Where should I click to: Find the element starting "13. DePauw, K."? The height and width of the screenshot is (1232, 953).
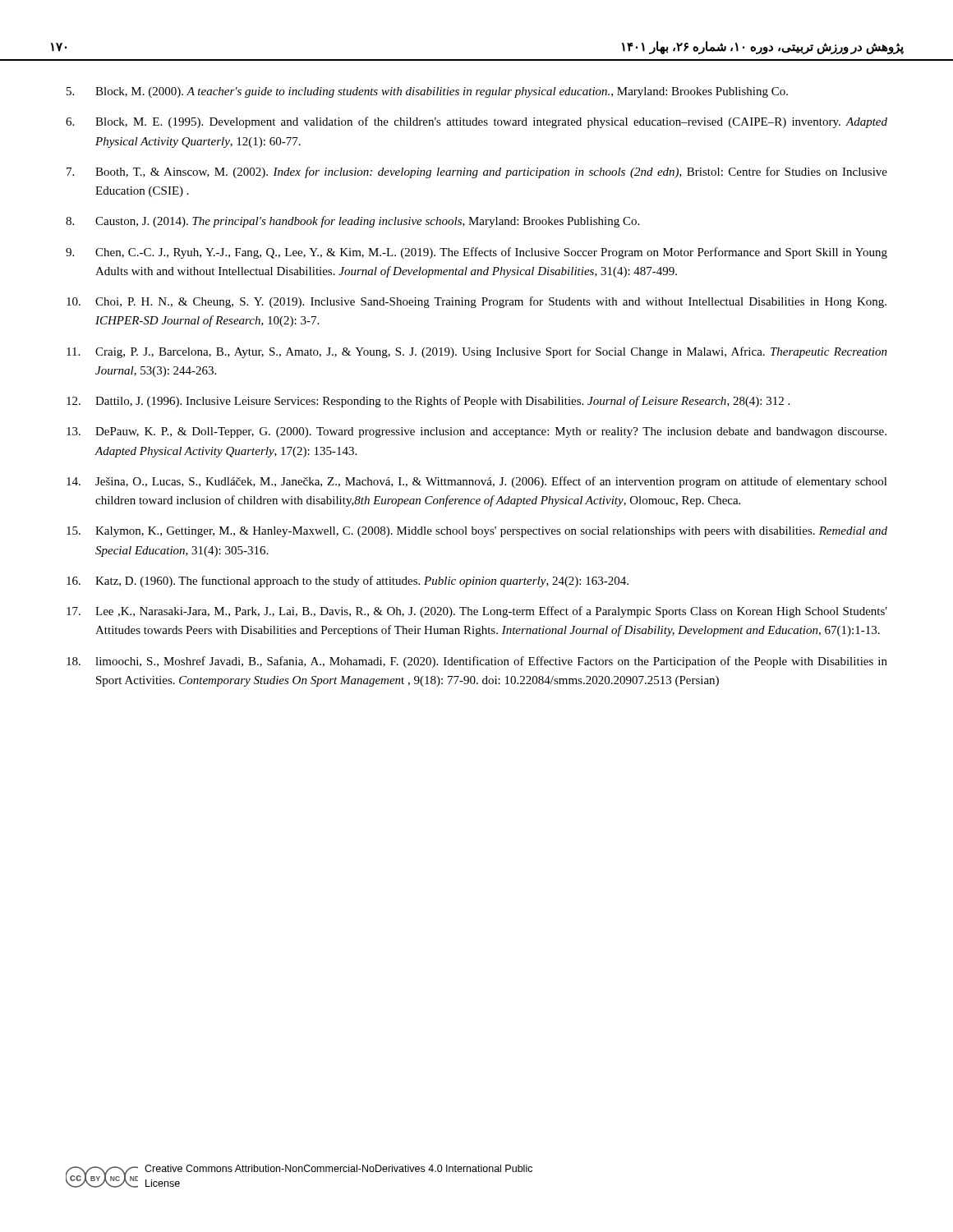click(x=476, y=441)
